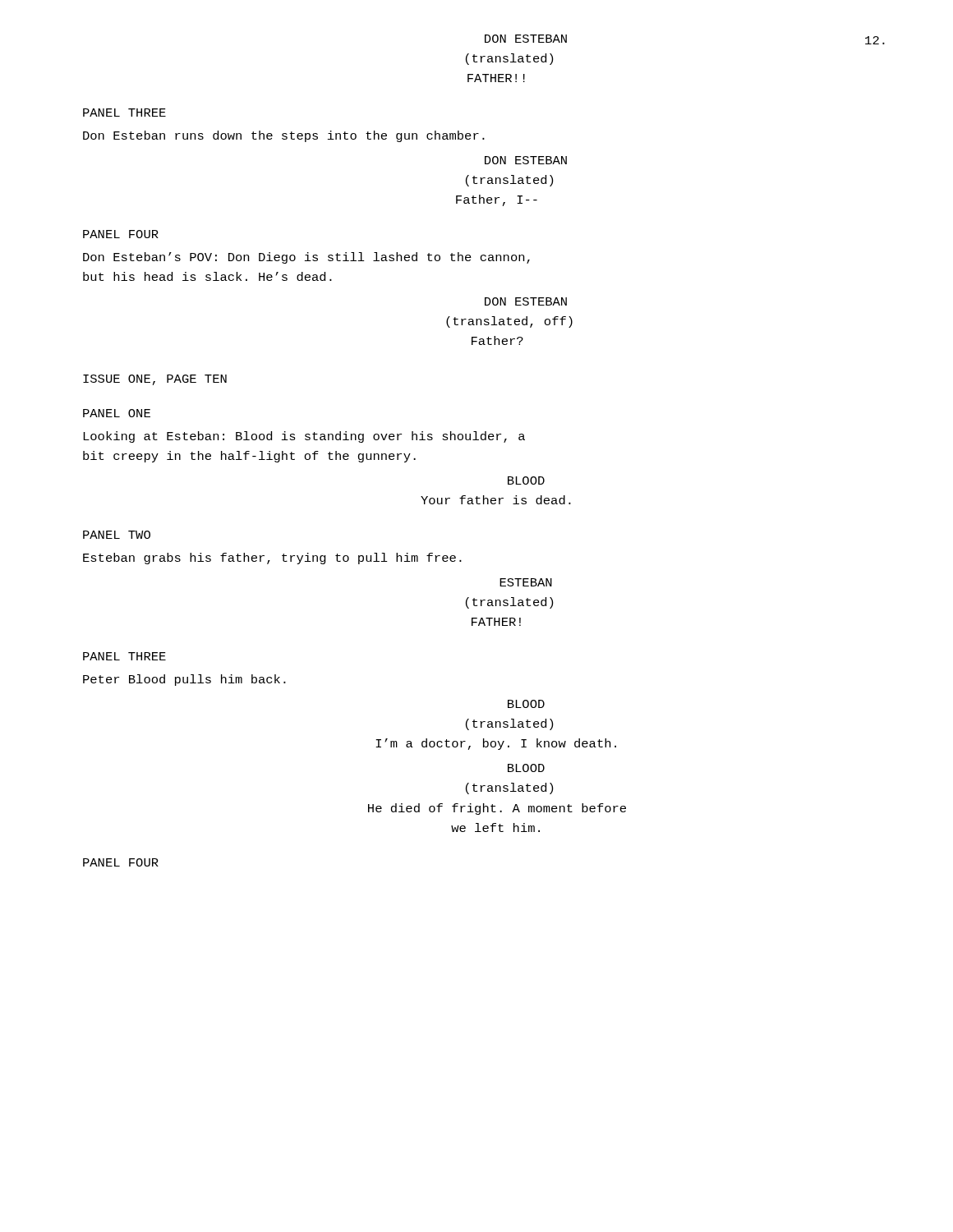Find "ISSUE ONE, PAGE TEN" on this page

(x=155, y=380)
